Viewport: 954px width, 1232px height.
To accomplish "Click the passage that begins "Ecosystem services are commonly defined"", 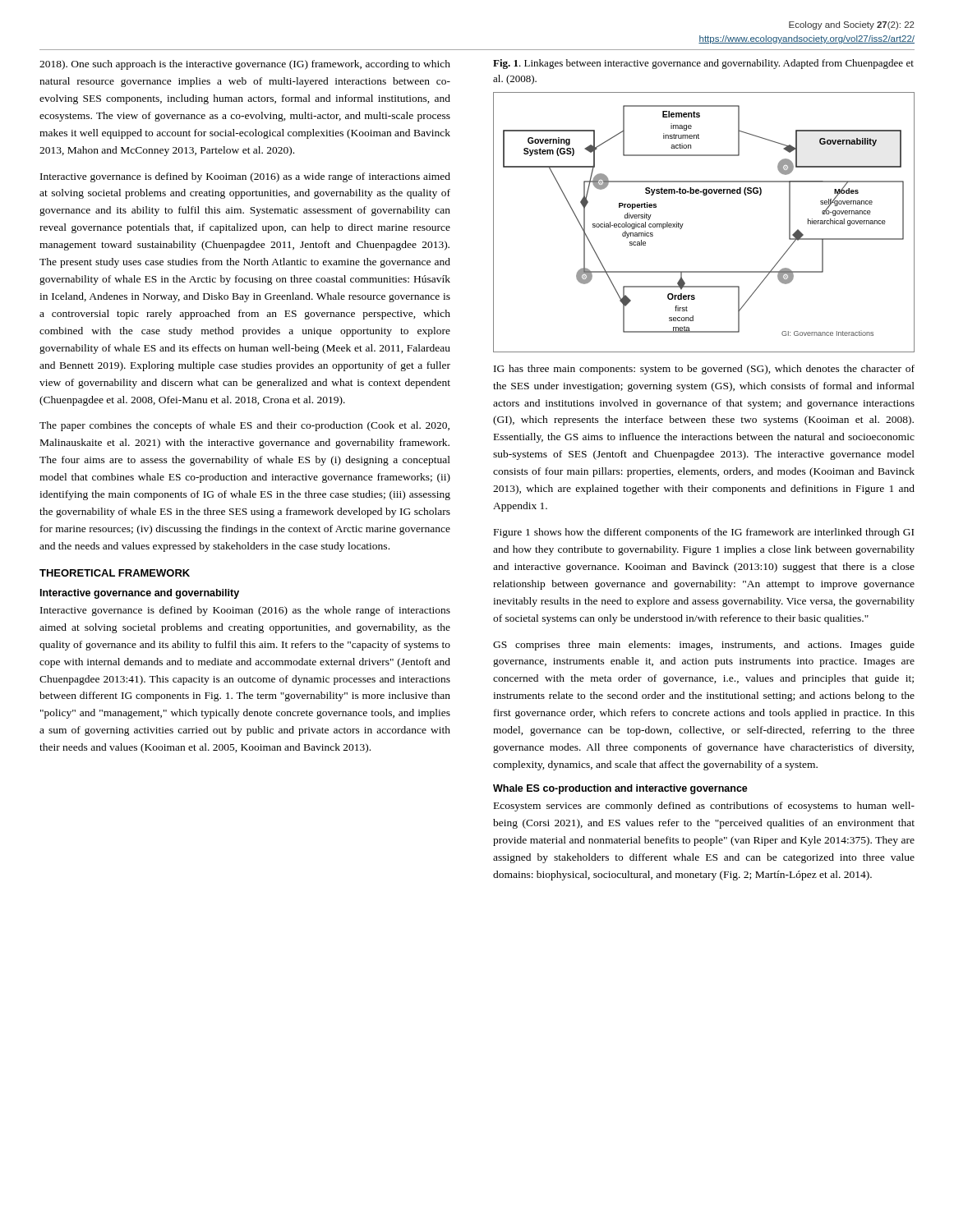I will pos(704,840).
